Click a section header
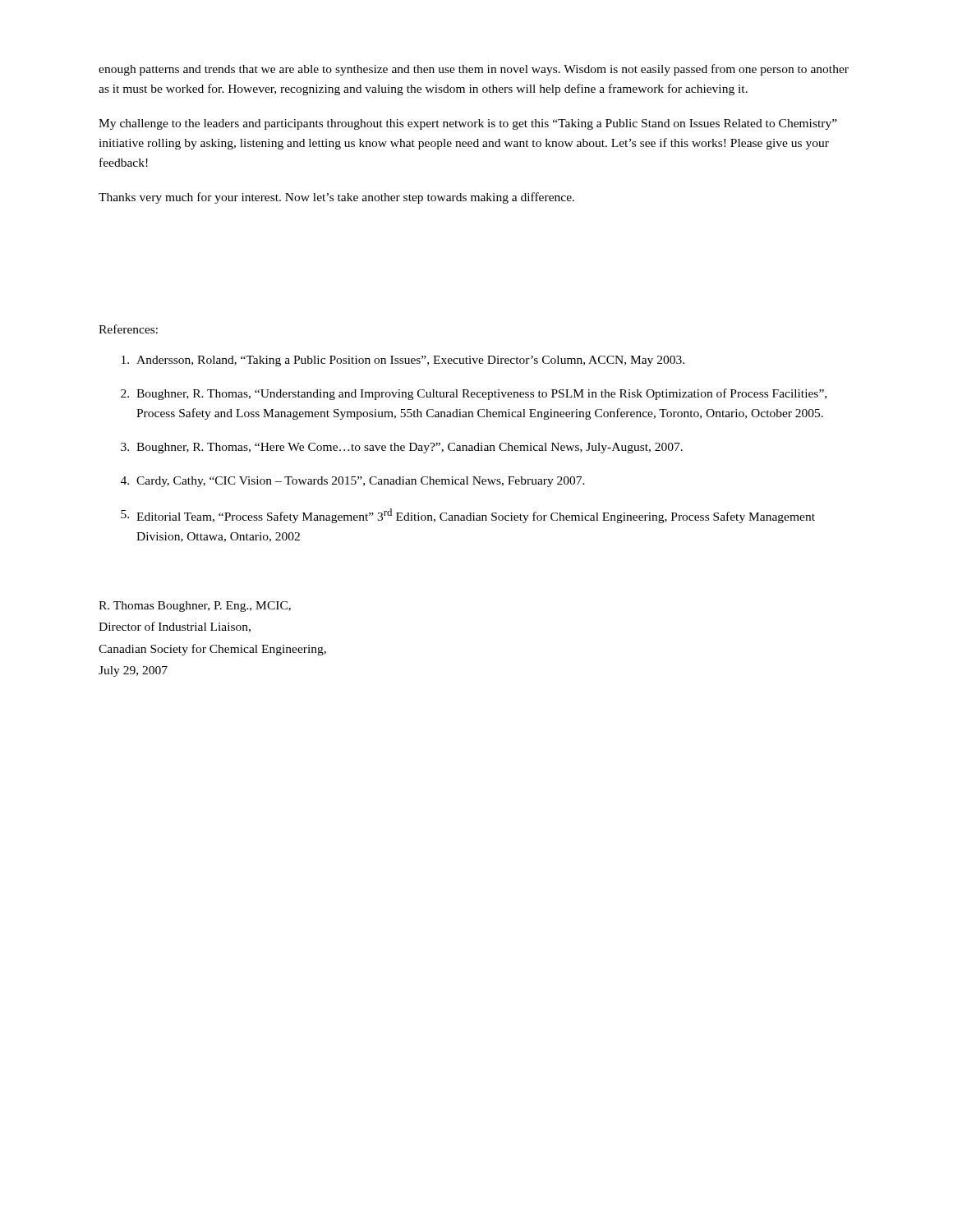The image size is (953, 1232). tap(129, 329)
